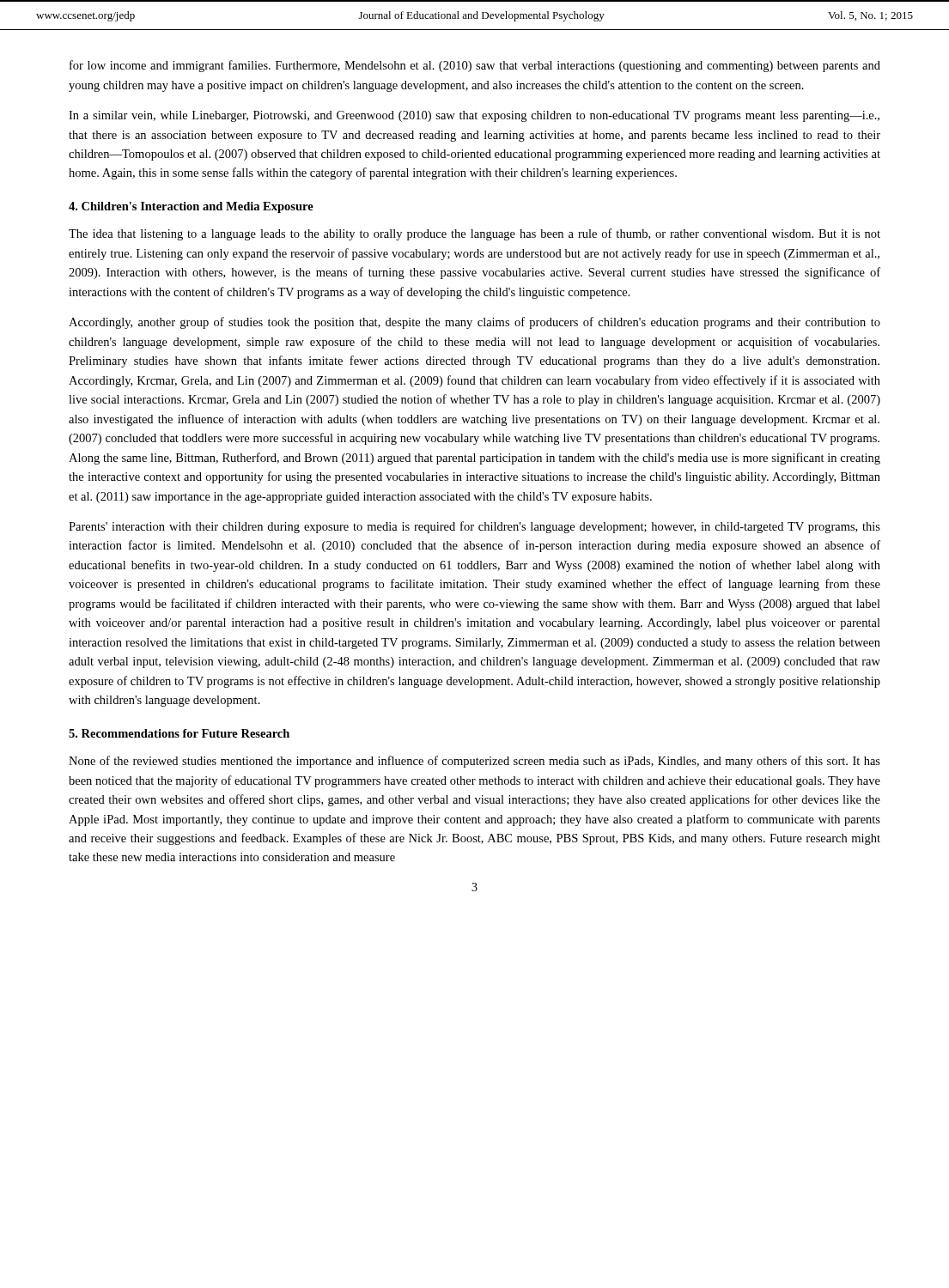Viewport: 949px width, 1288px height.
Task: Find the text block with the text "None of the"
Action: tap(474, 809)
